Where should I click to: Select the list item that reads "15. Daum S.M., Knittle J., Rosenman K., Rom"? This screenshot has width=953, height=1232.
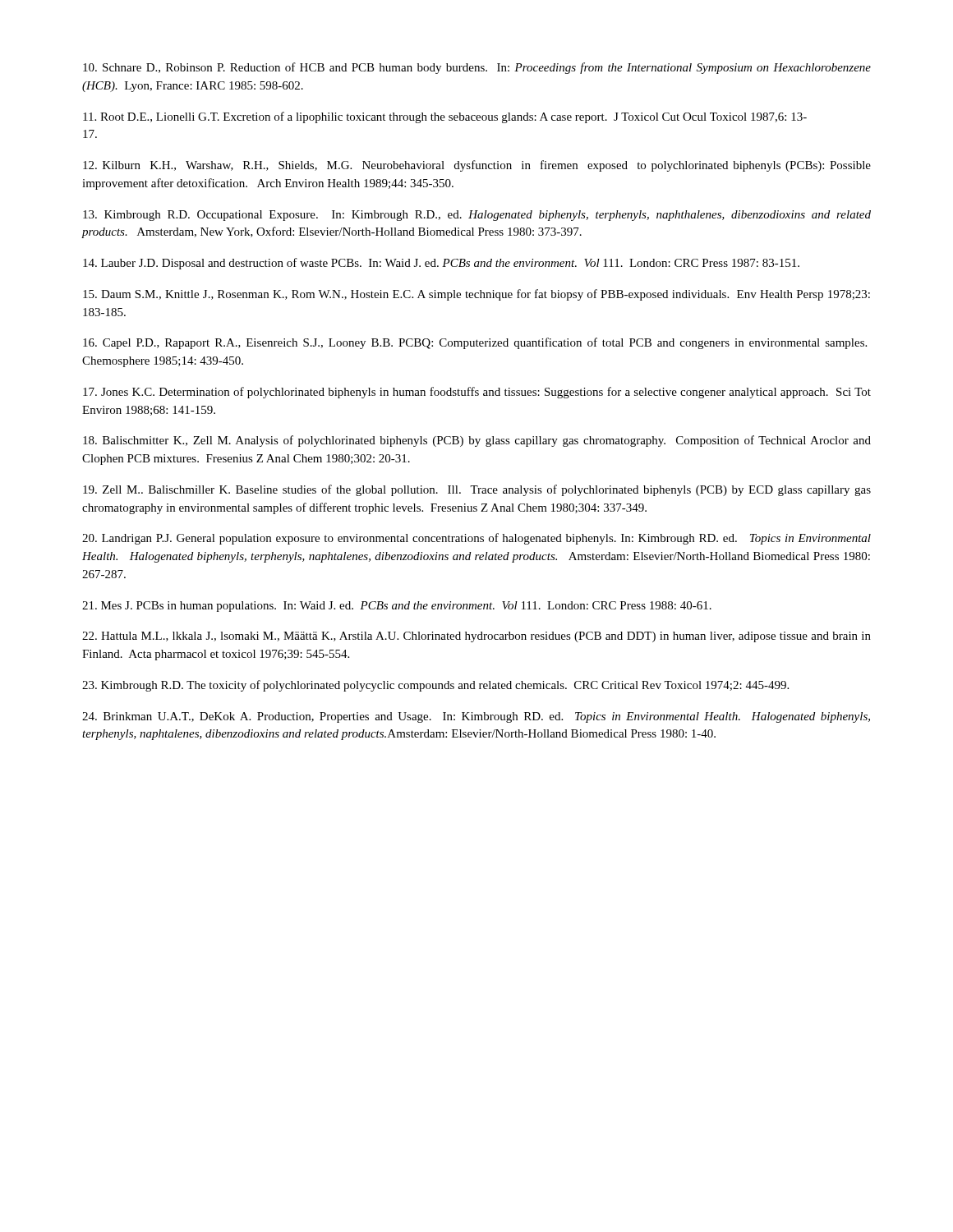click(476, 303)
